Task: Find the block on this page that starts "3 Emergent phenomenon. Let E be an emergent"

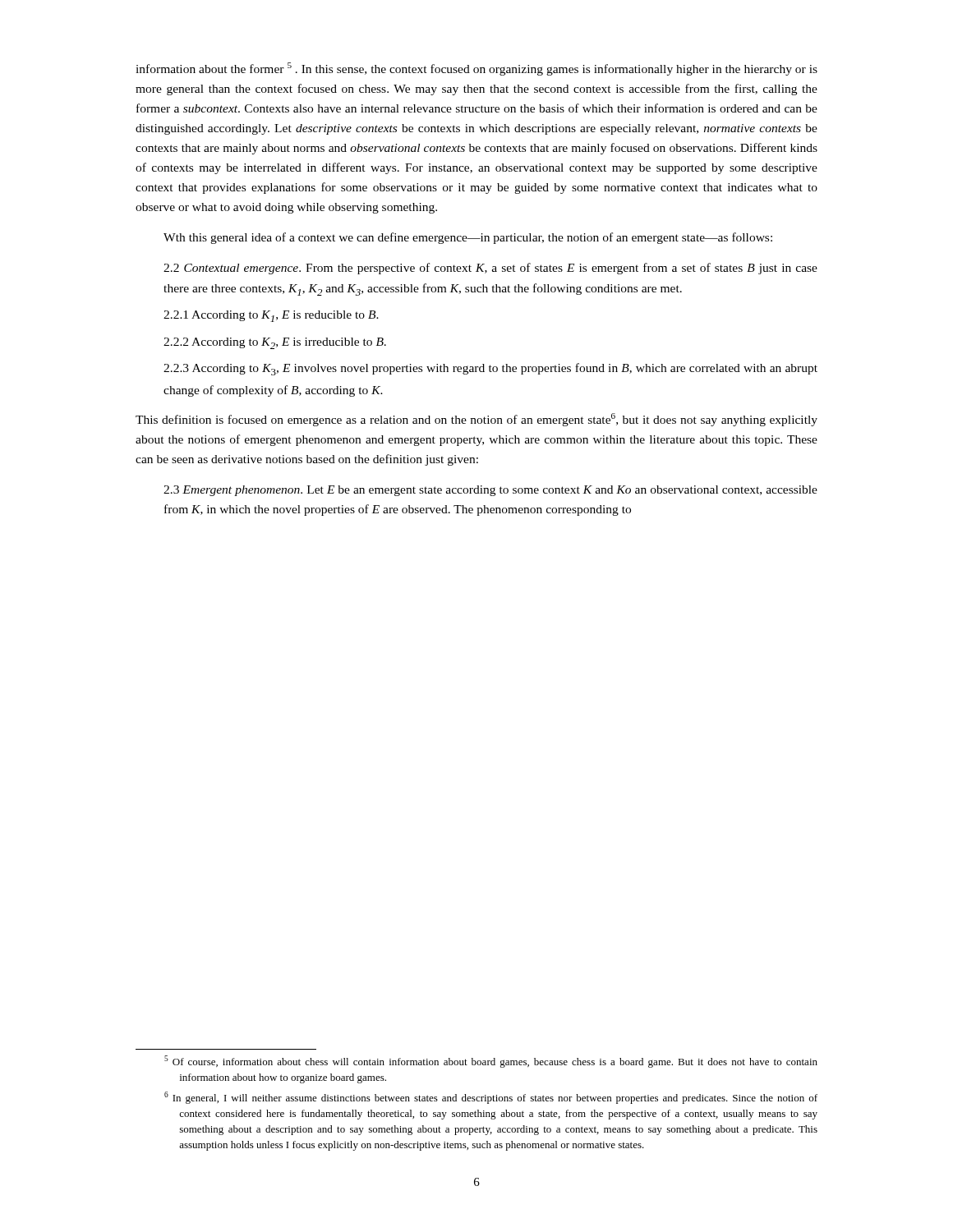Action: coord(491,499)
